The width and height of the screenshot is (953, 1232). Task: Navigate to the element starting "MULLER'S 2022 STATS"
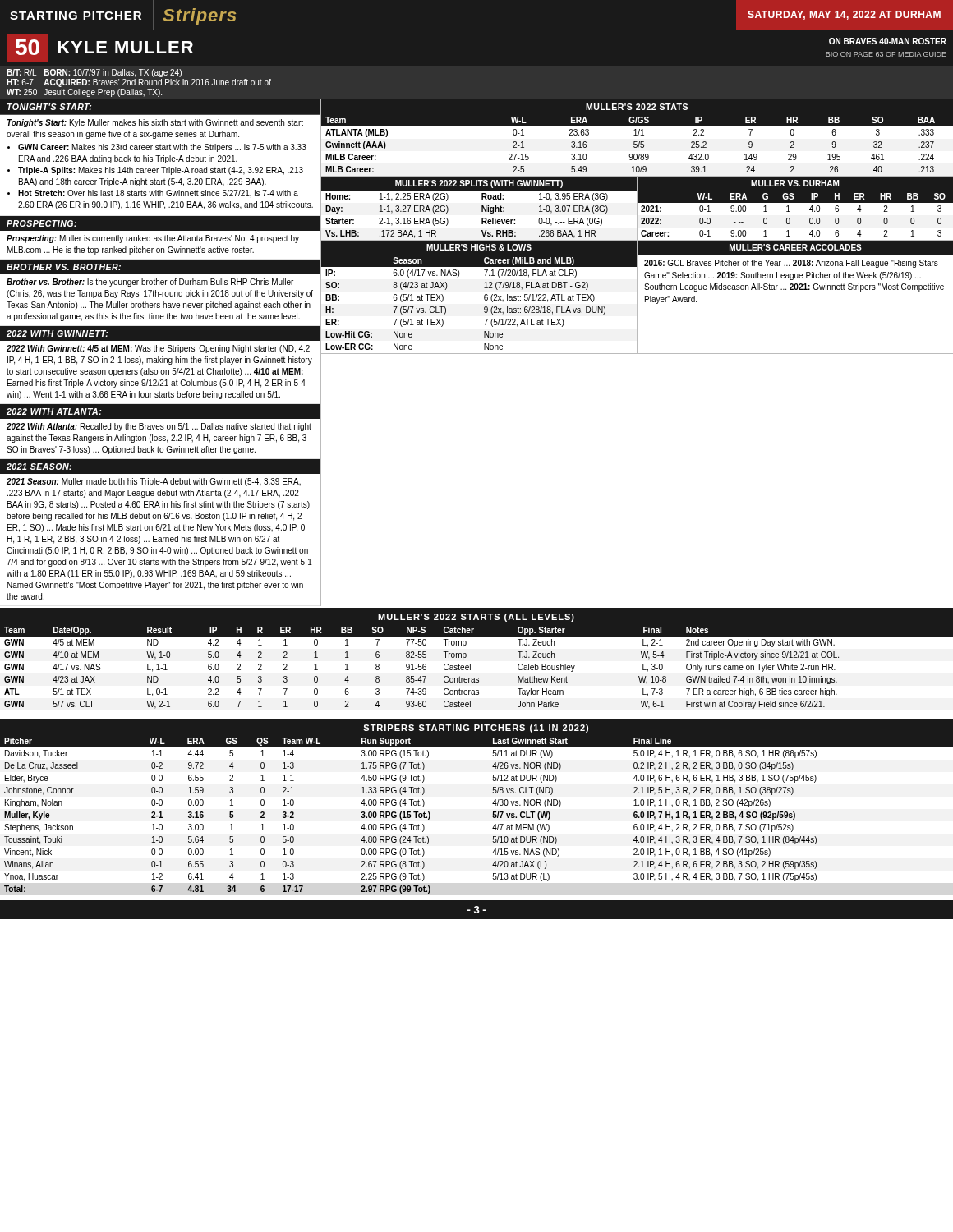coord(637,107)
